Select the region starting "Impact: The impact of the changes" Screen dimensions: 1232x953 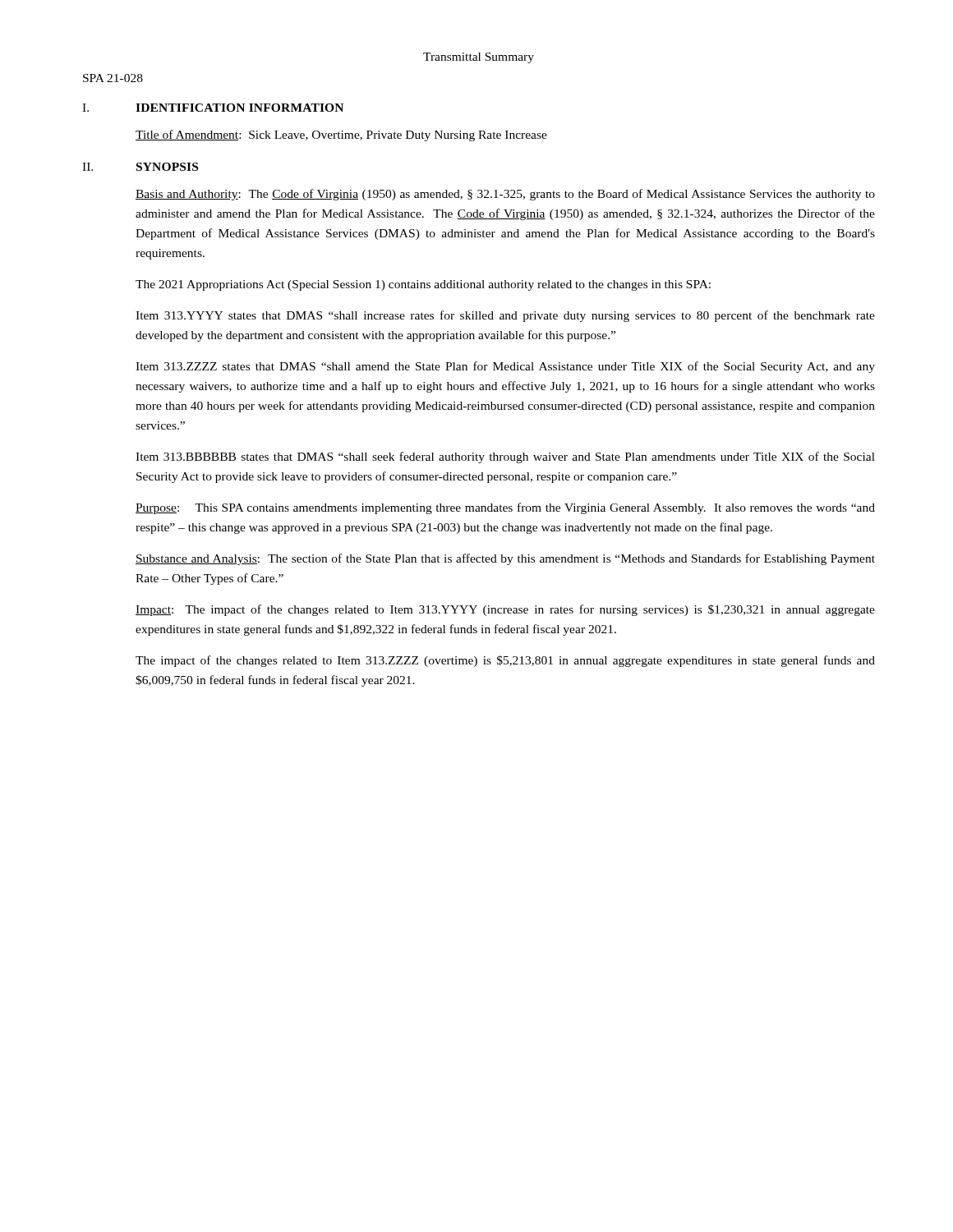click(x=505, y=619)
